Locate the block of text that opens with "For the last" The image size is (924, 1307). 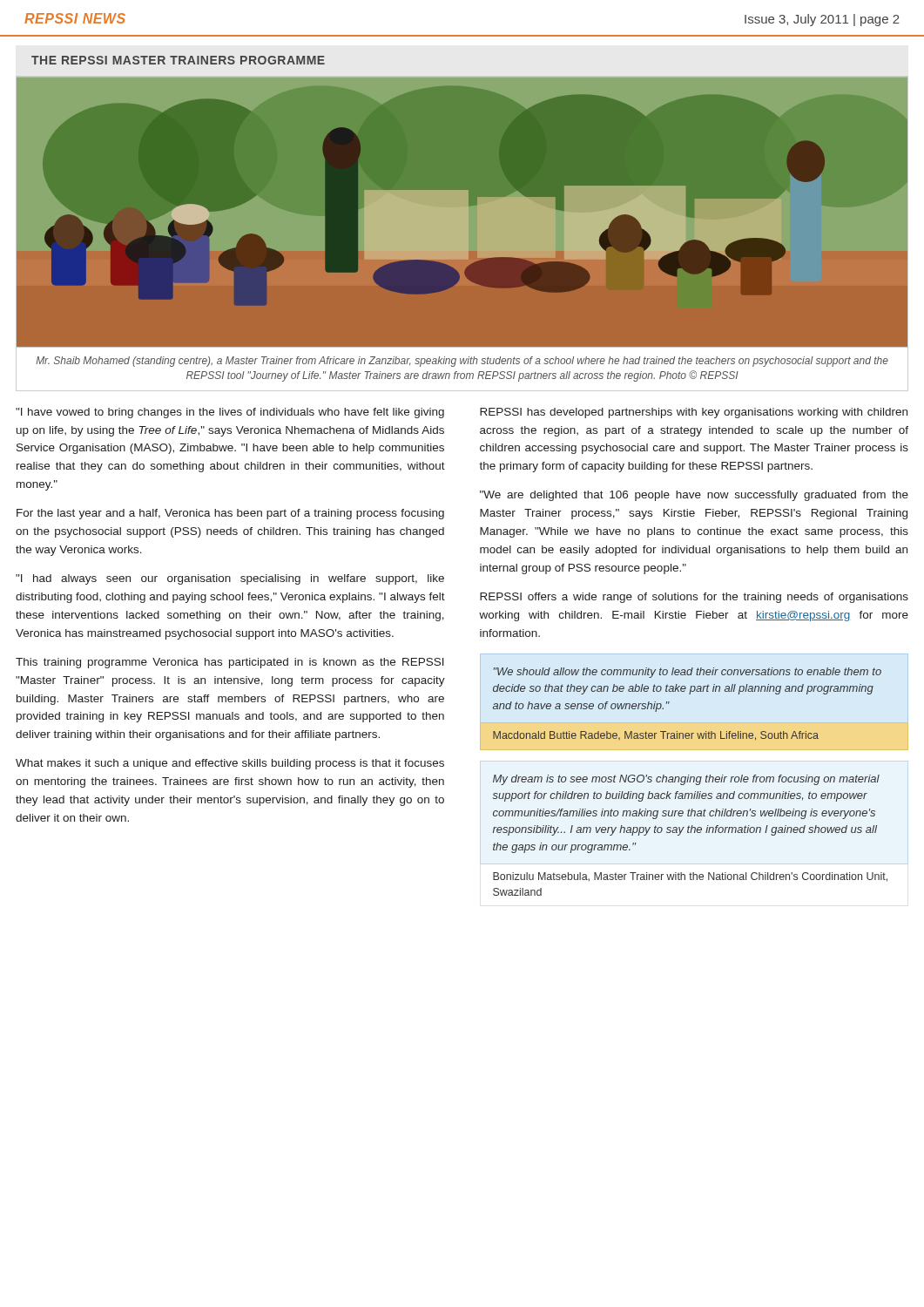pyautogui.click(x=230, y=531)
